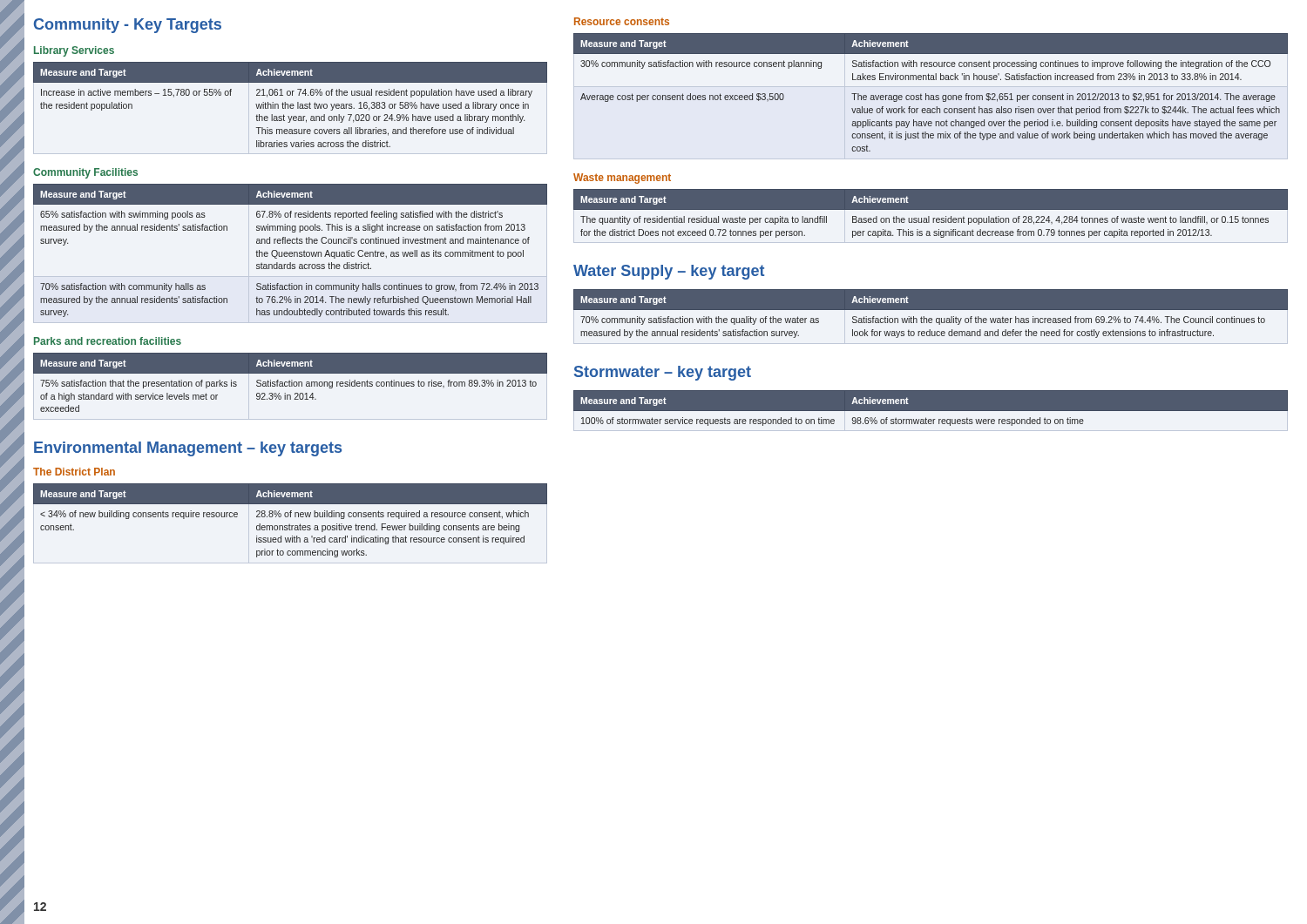The height and width of the screenshot is (924, 1307).
Task: Find the table that mentions "Satisfaction with resource consent processing"
Action: (931, 96)
